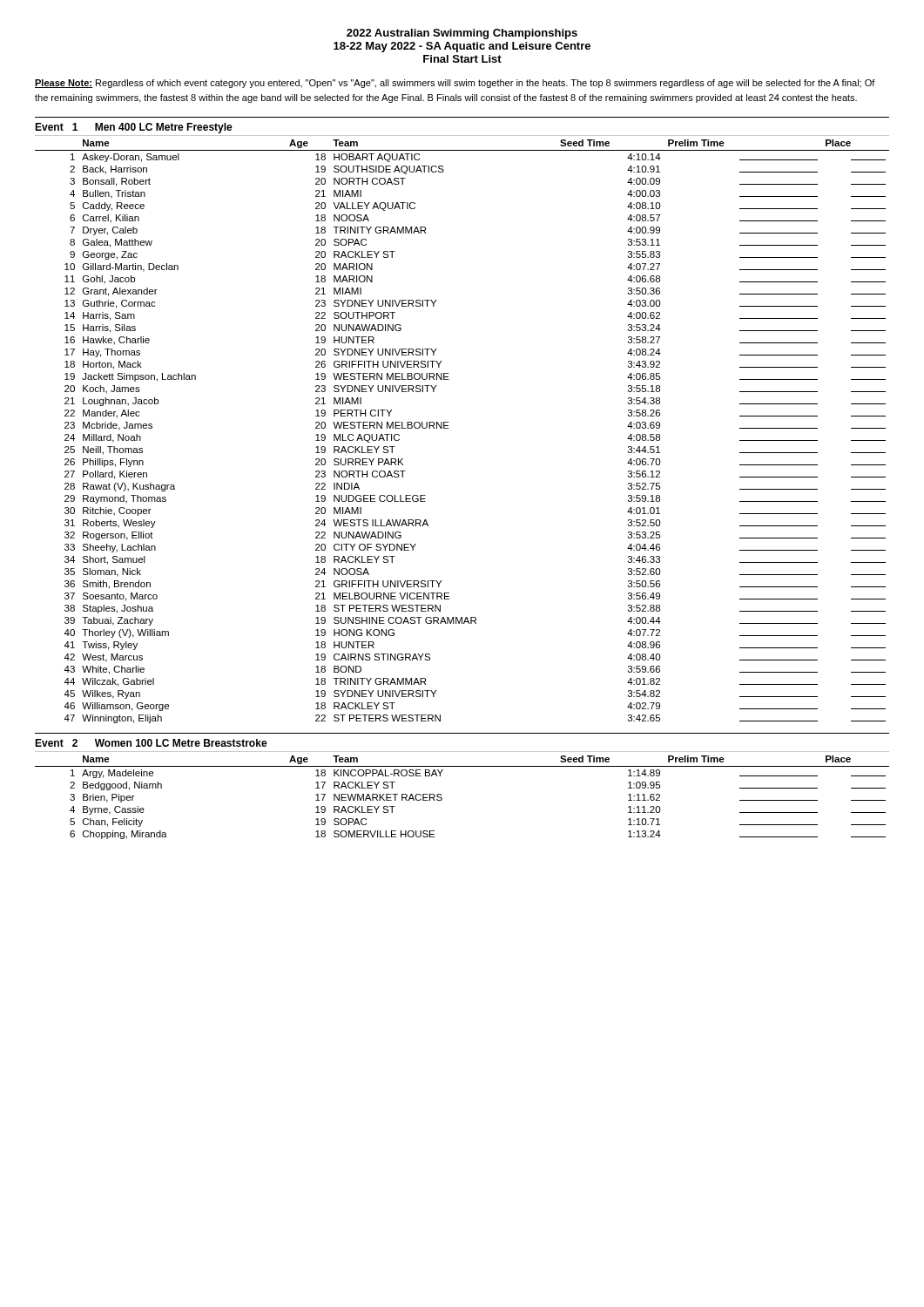Locate the title containing "2022 Australian Swimming Championships 18-22 May 2022"

point(462,46)
